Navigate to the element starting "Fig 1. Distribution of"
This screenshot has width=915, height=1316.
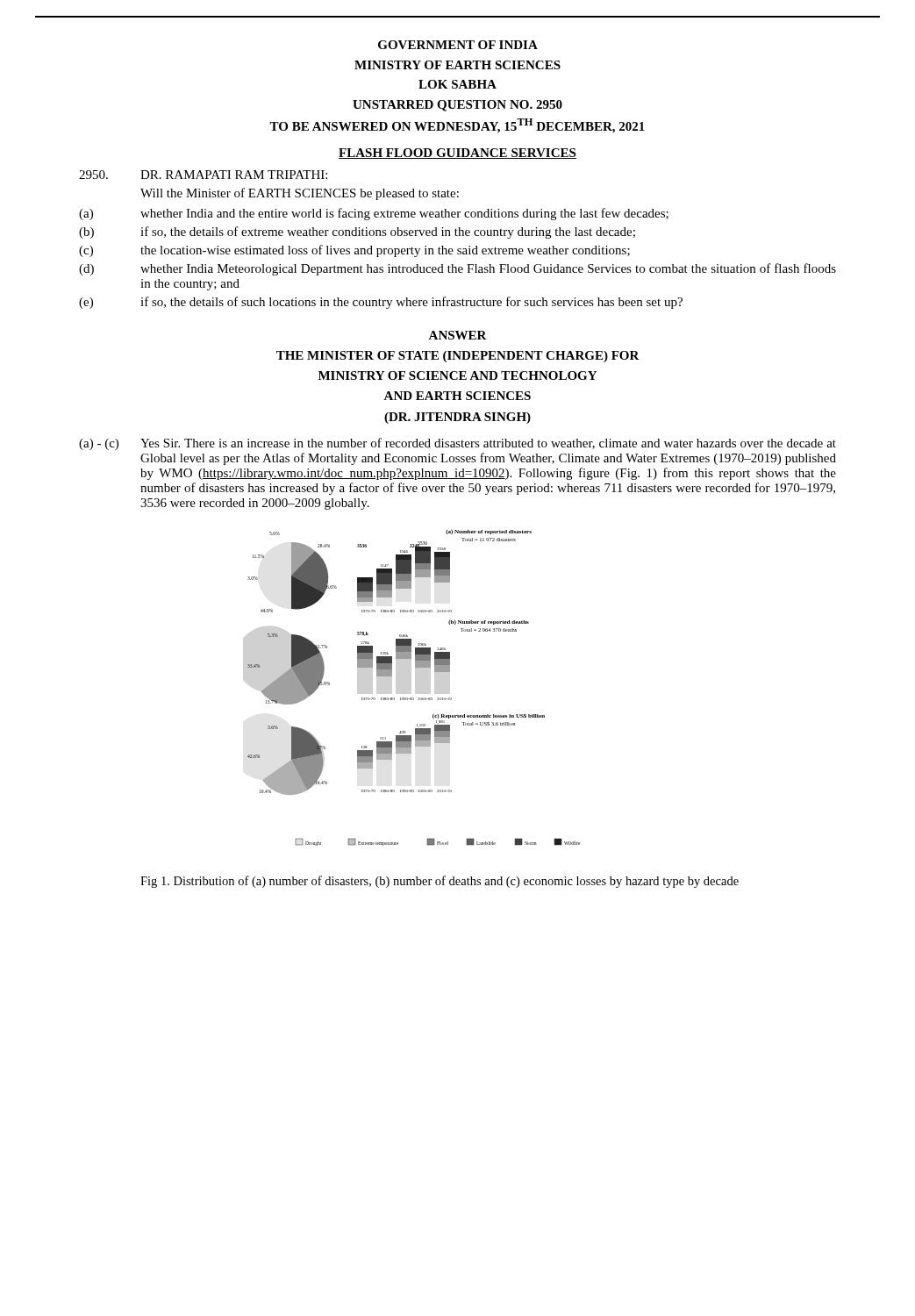(x=440, y=881)
